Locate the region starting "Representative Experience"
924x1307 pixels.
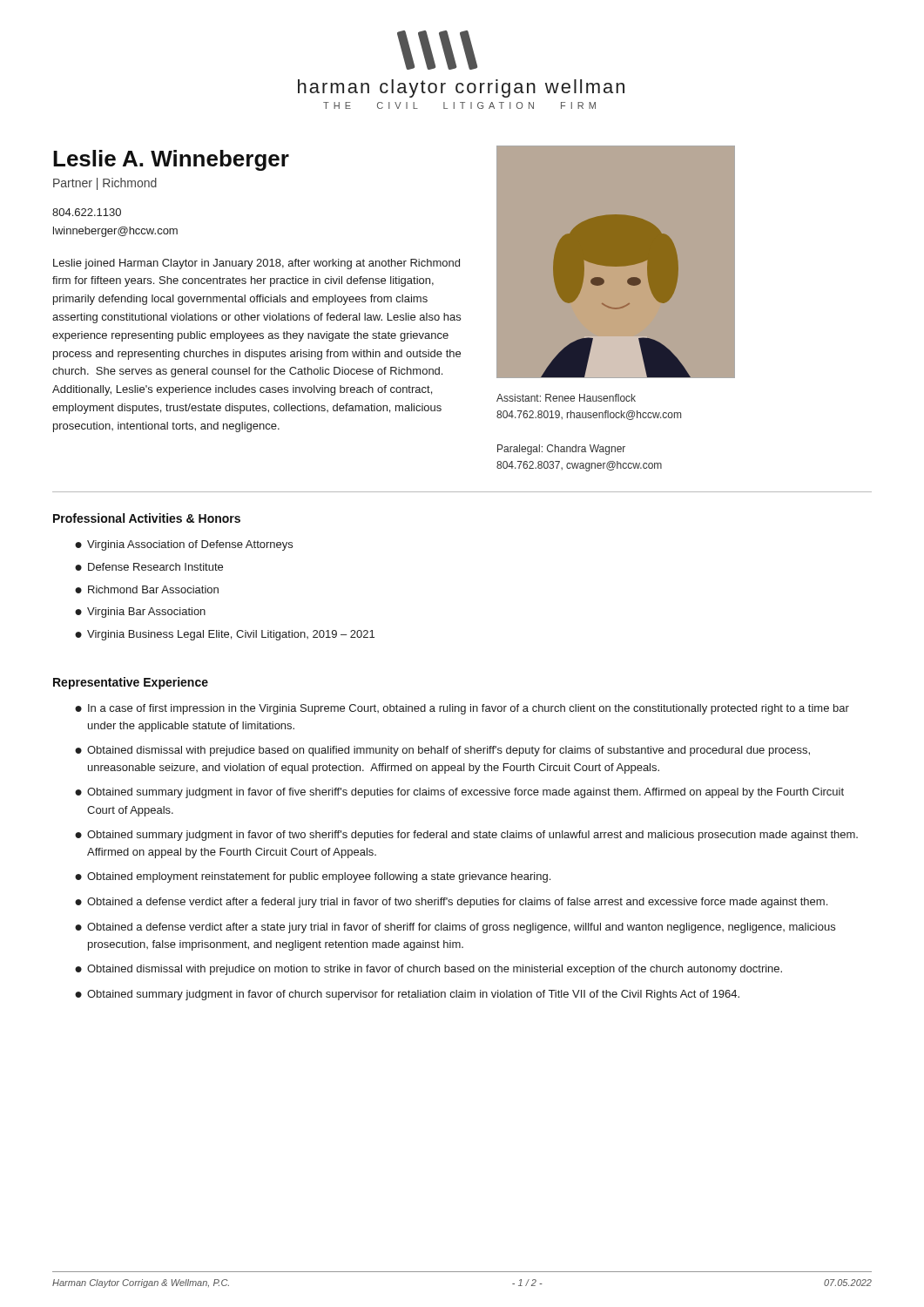[x=131, y=683]
